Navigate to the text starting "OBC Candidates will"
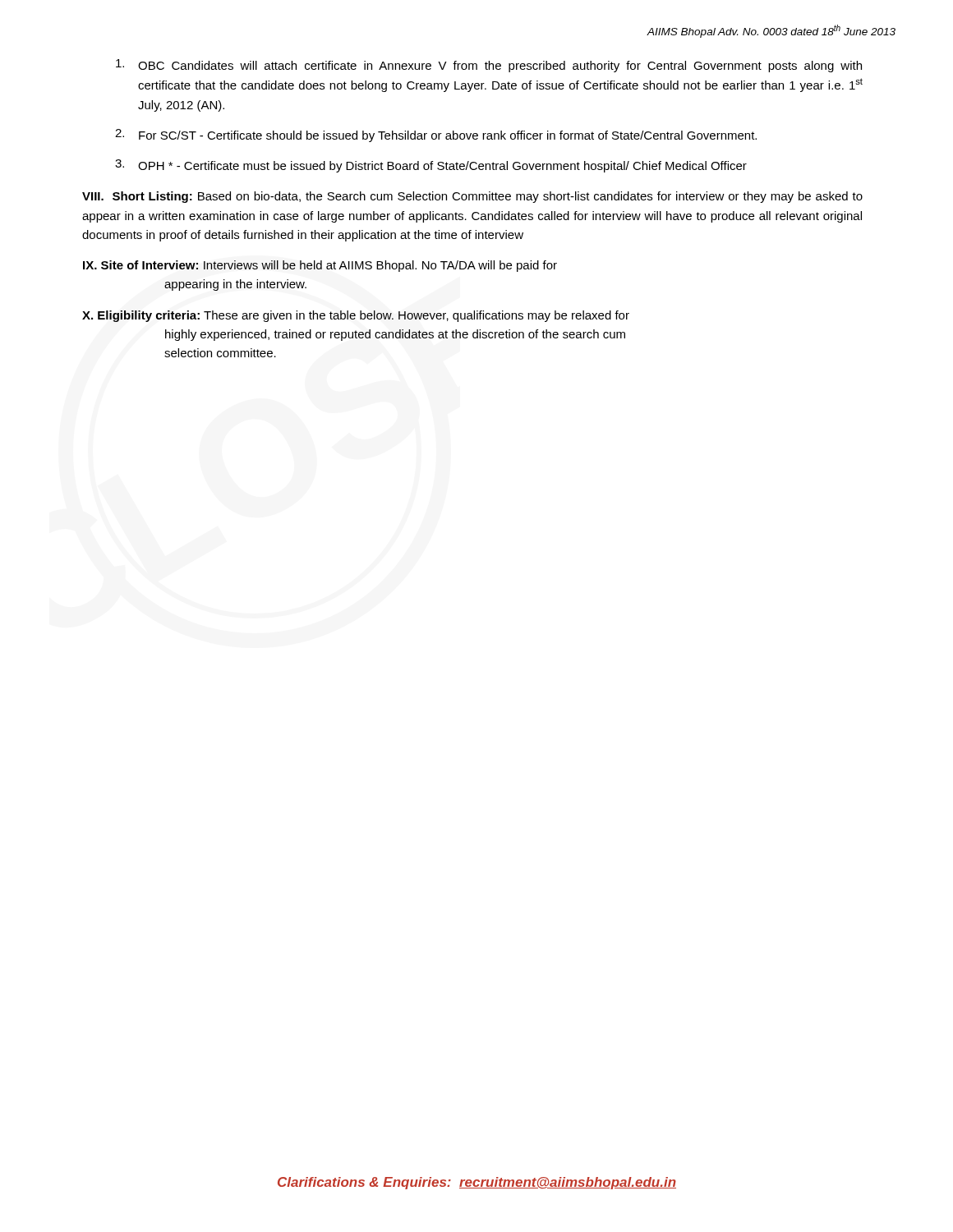Viewport: 953px width, 1232px height. coord(489,85)
